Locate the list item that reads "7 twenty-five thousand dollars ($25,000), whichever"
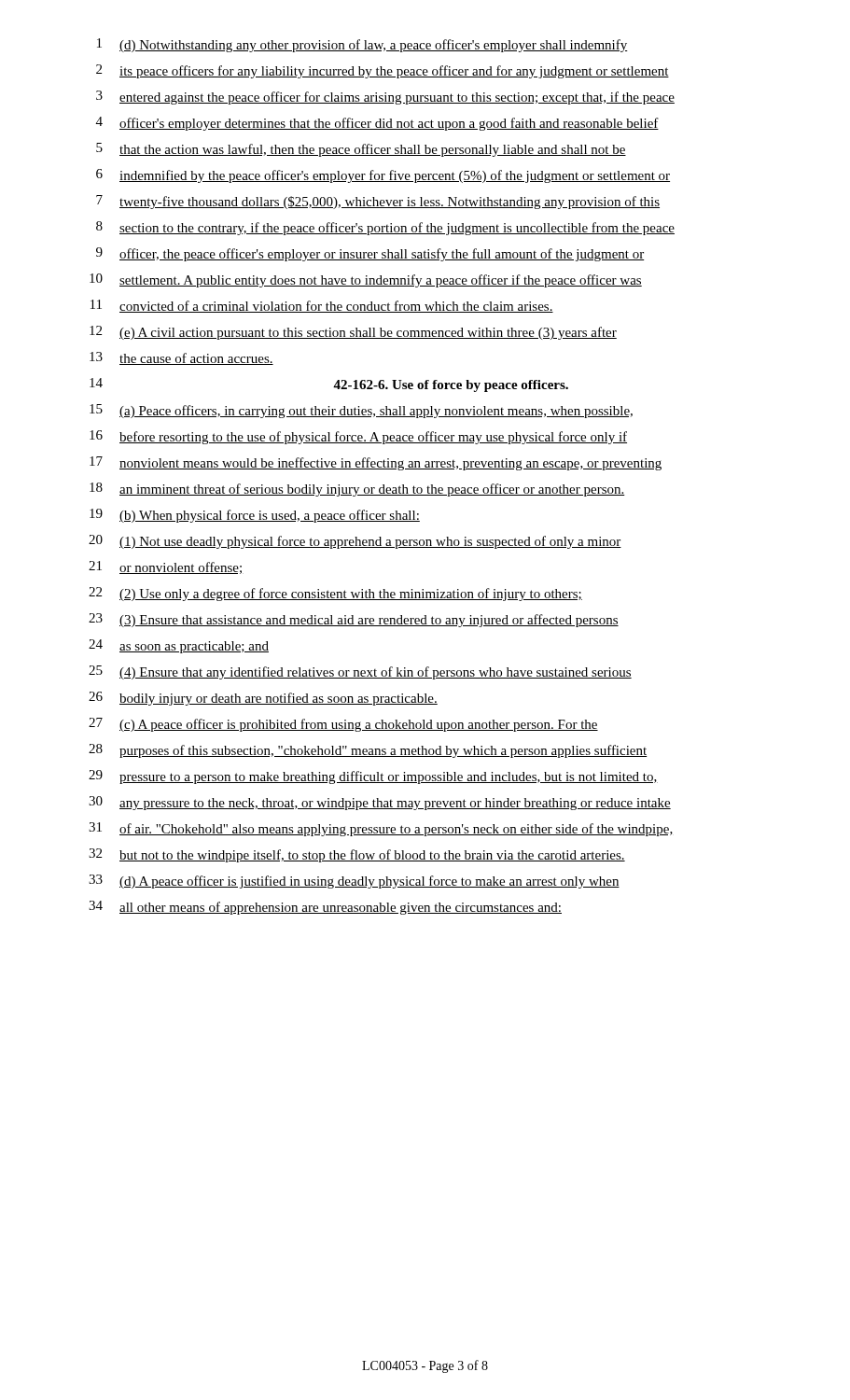 coord(425,202)
